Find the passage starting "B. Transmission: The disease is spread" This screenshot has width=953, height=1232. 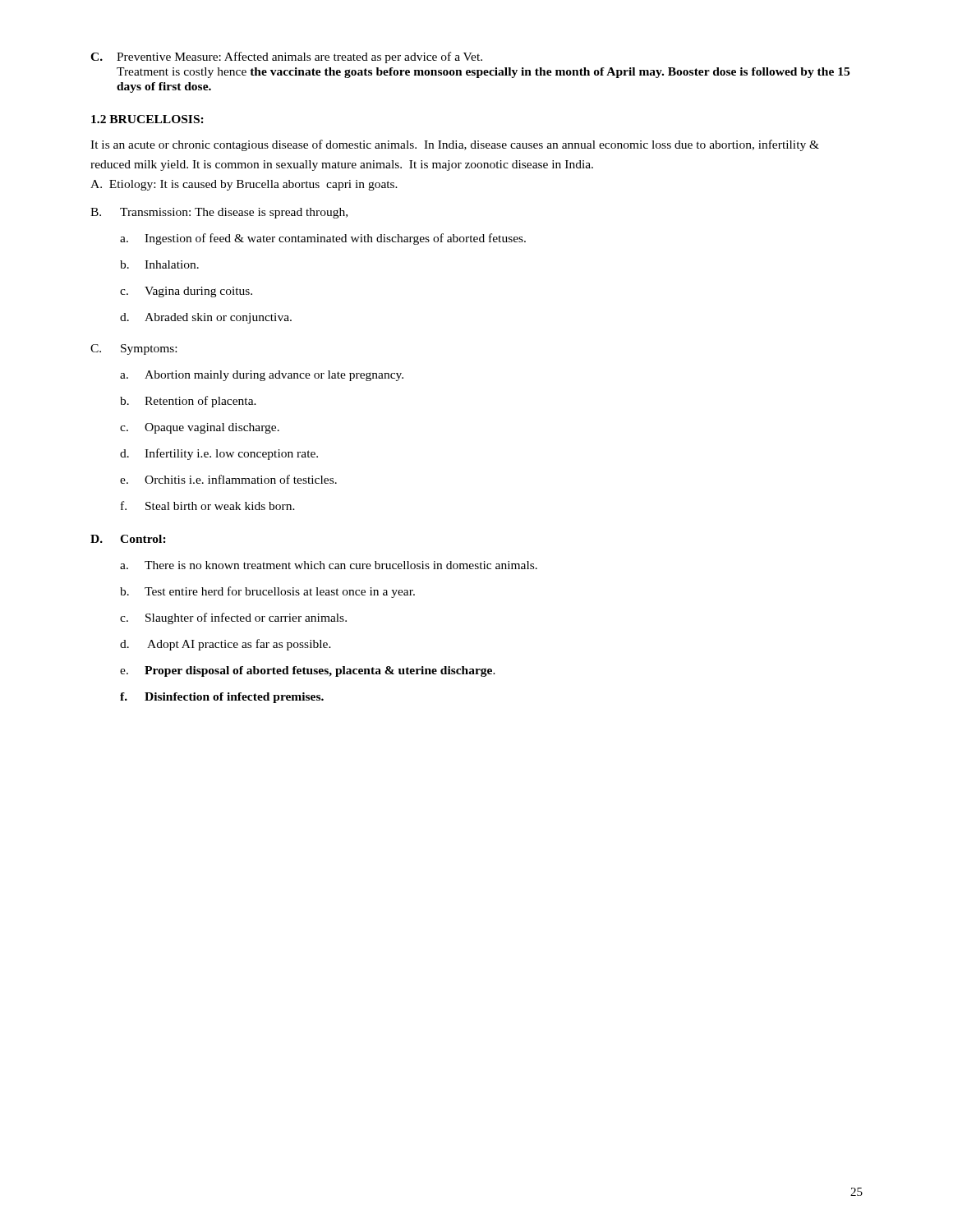219,213
